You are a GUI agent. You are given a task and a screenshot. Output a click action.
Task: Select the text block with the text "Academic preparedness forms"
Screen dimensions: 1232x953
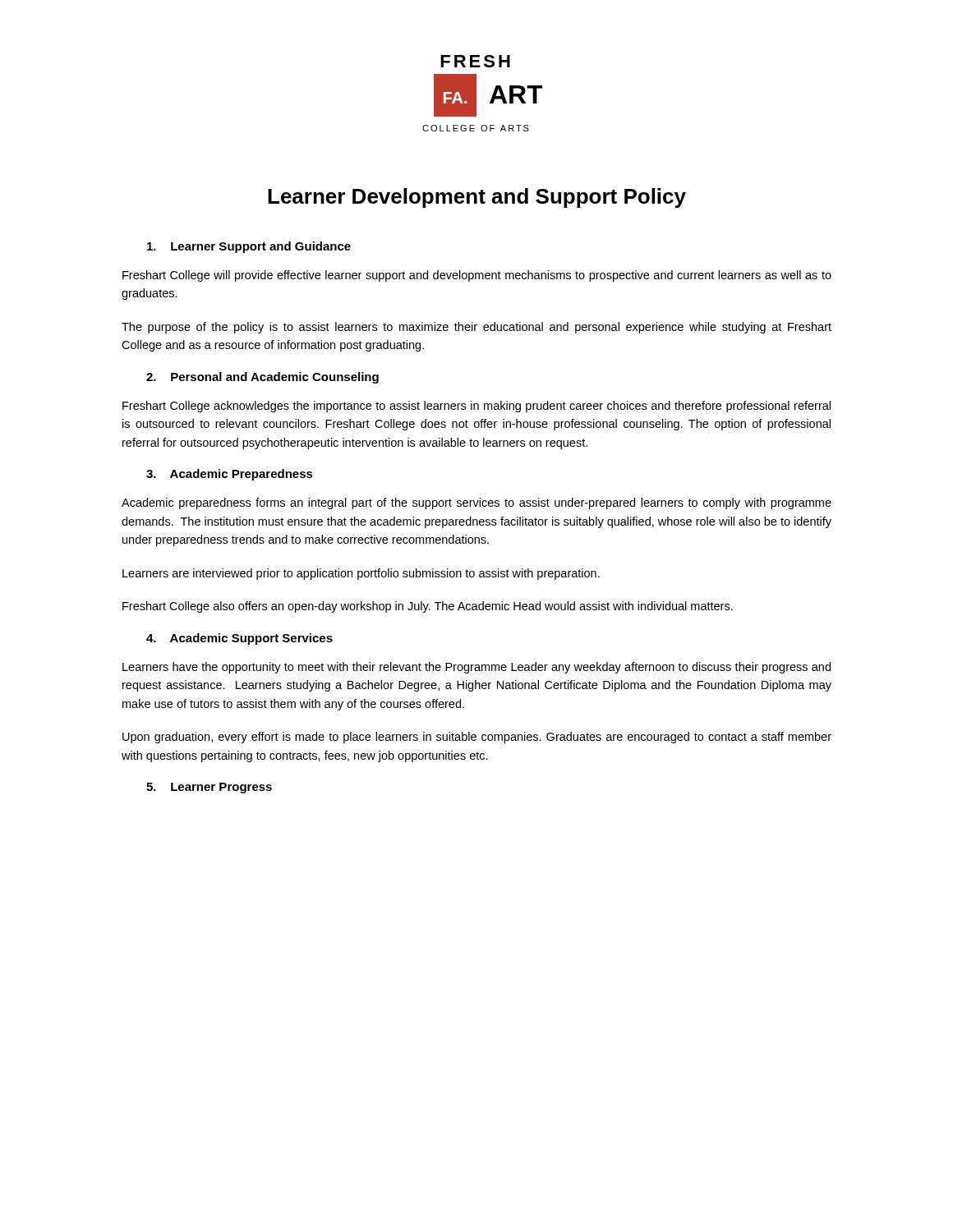476,521
